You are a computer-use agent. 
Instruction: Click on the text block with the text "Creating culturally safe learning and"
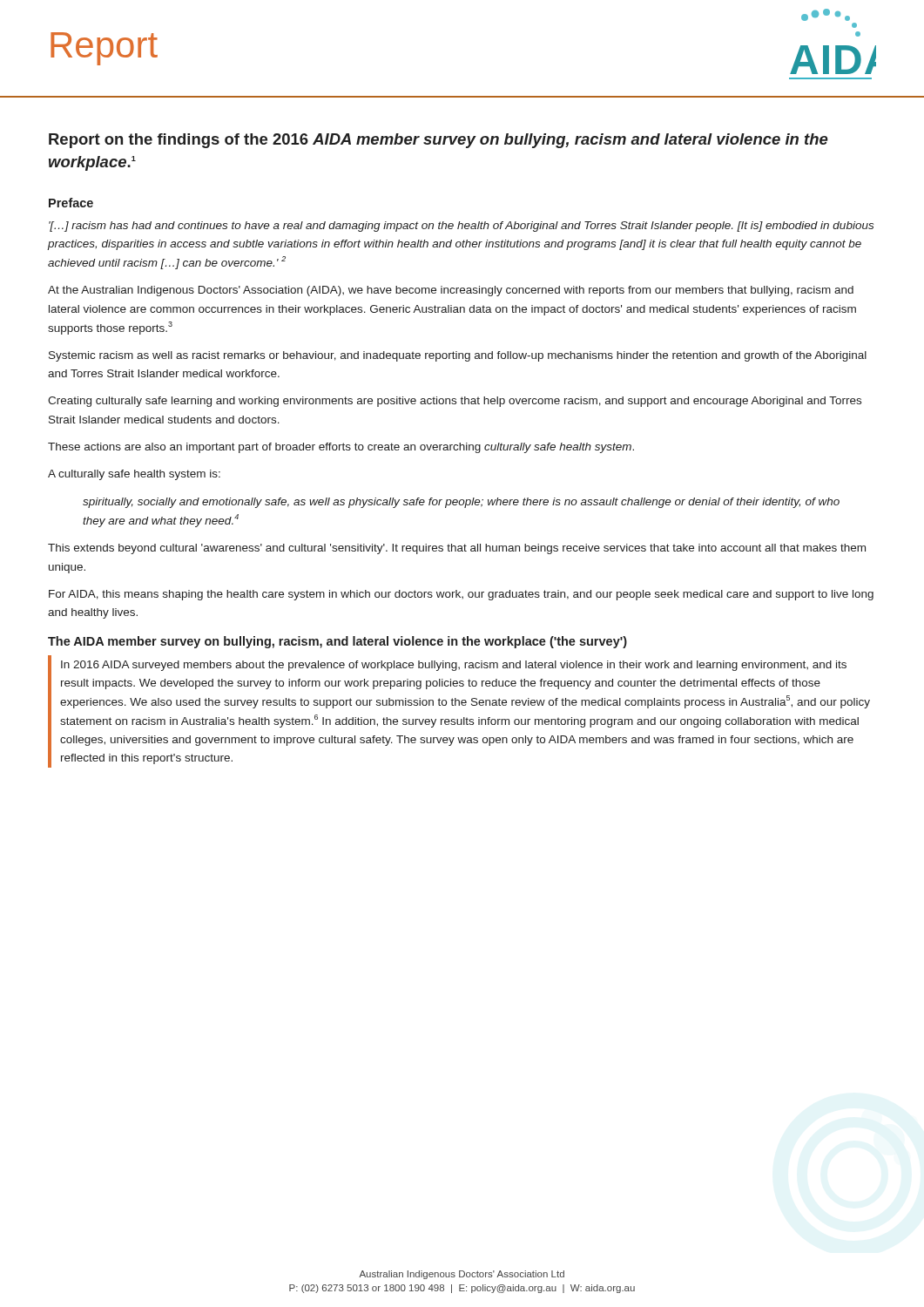coord(455,410)
